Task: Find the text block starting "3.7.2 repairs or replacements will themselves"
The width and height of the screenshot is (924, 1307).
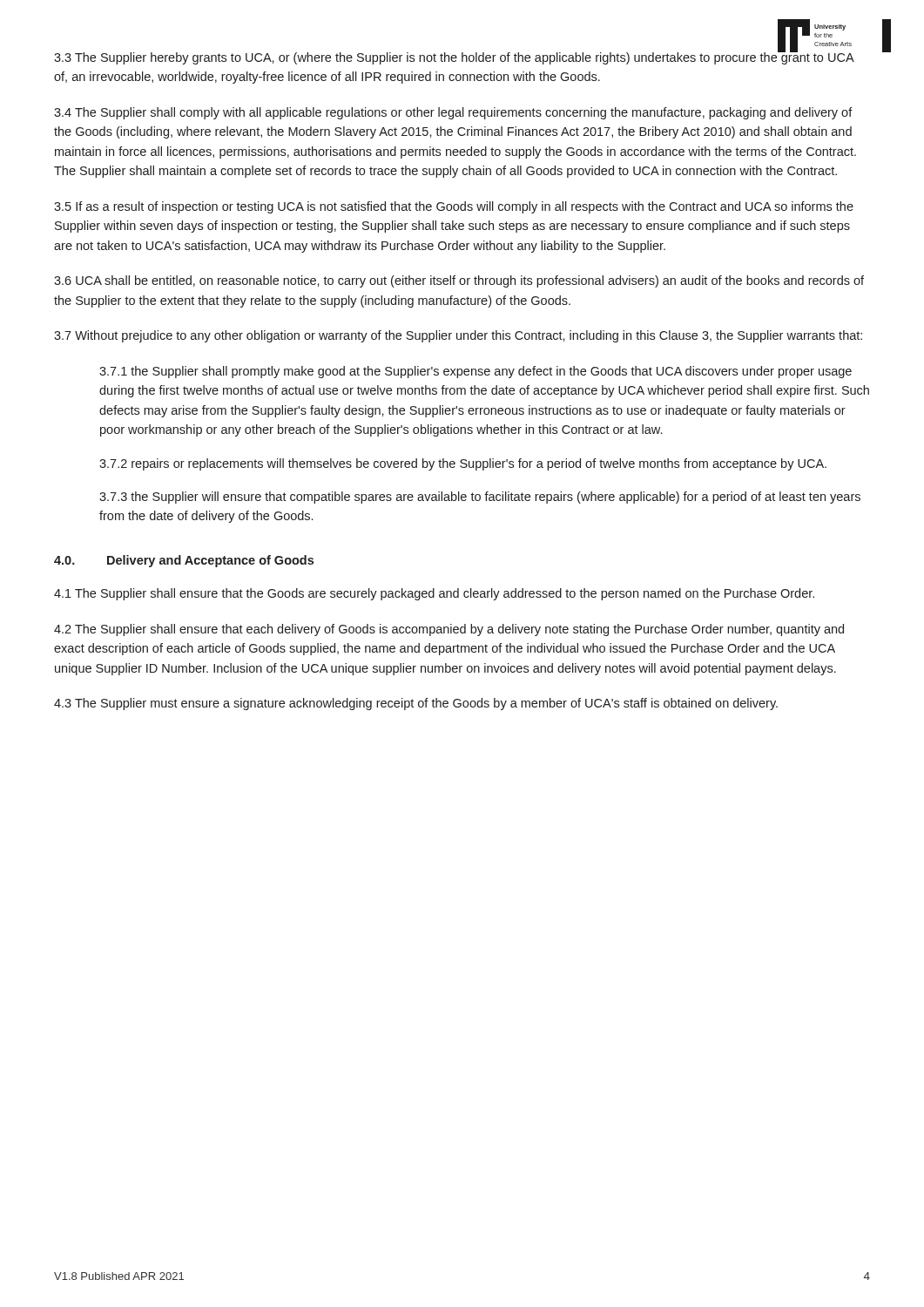Action: (x=463, y=463)
